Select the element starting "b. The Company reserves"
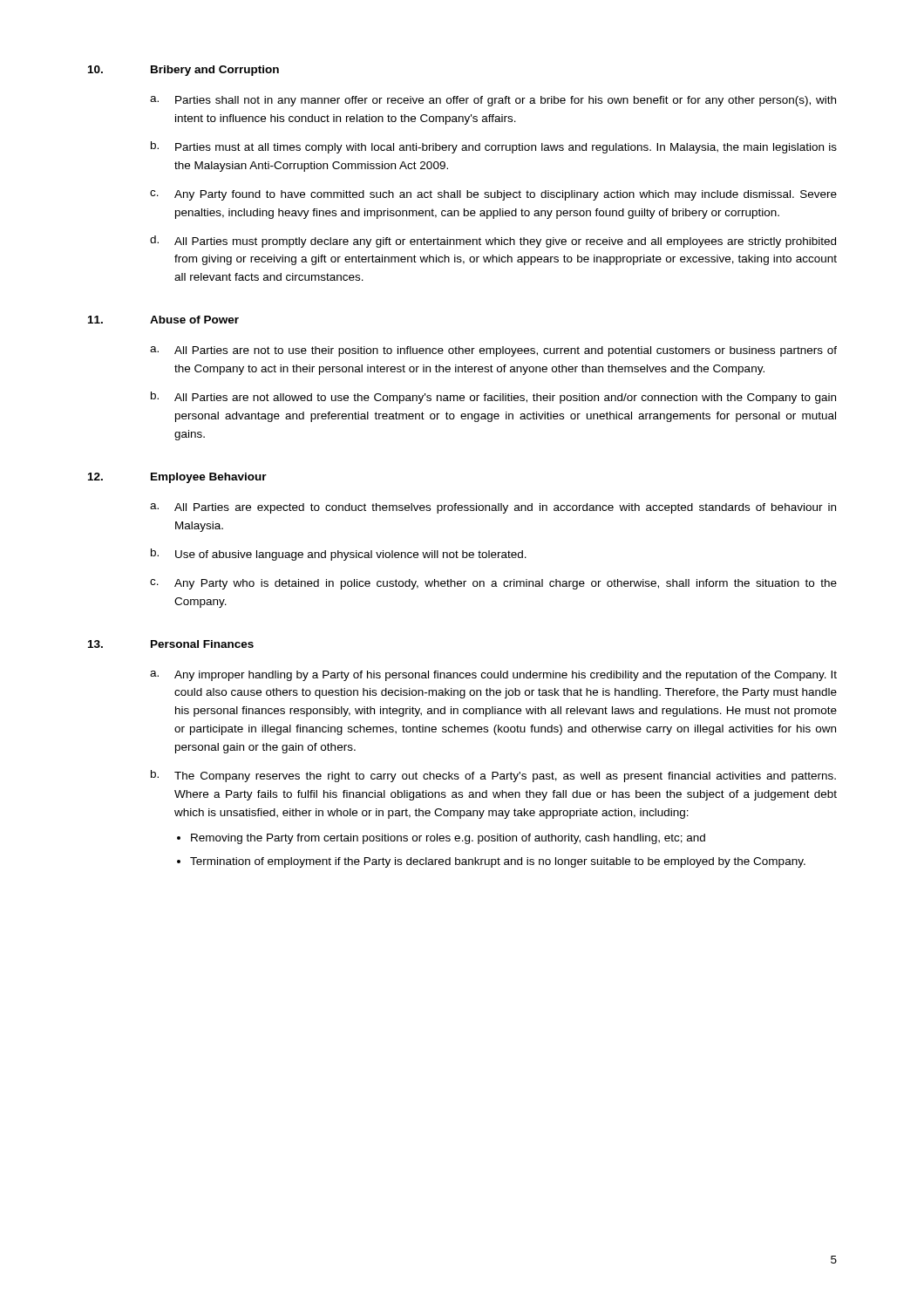 coord(493,822)
